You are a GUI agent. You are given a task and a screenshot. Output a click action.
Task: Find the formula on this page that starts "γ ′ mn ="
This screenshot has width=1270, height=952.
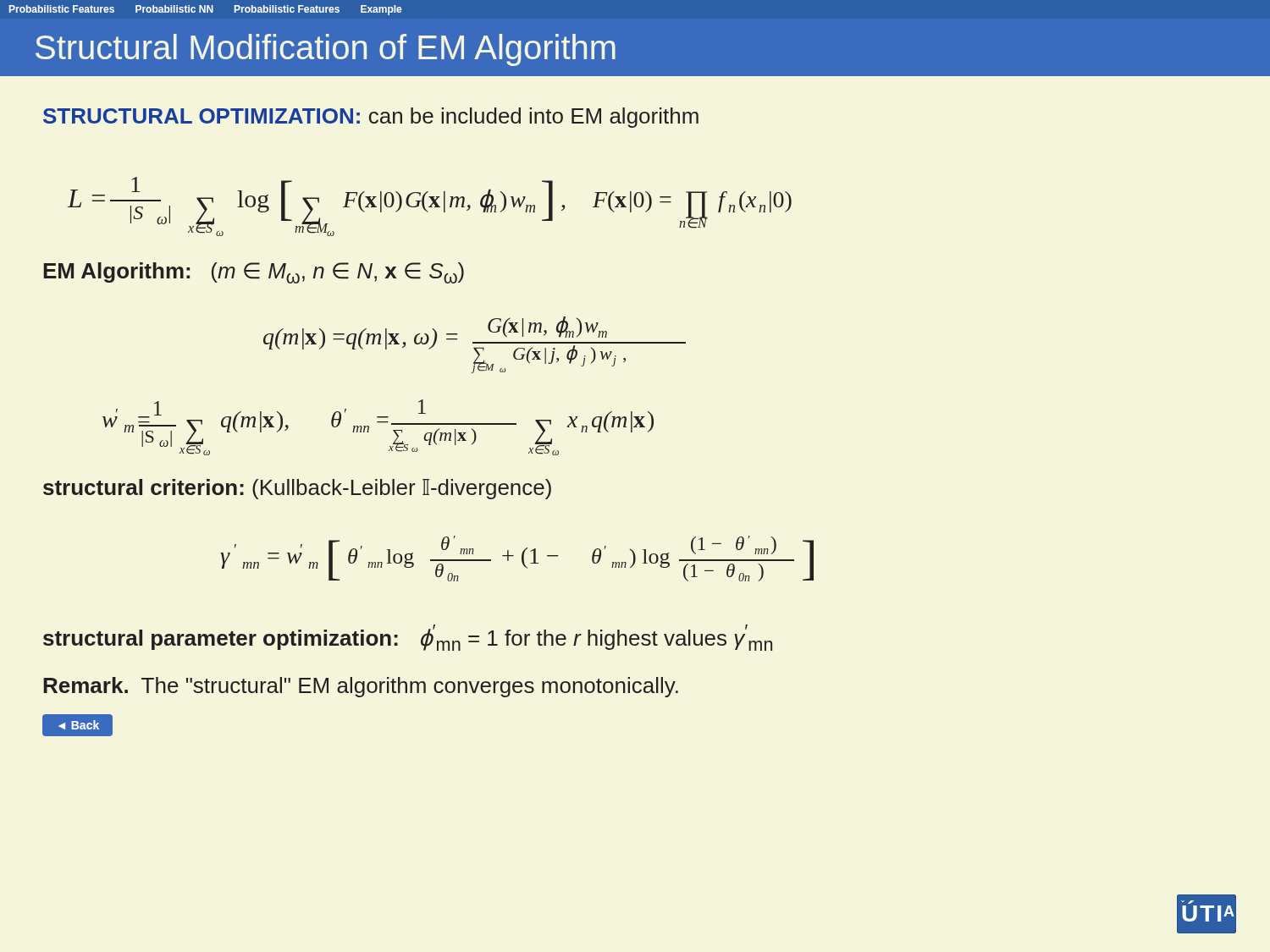(635, 557)
